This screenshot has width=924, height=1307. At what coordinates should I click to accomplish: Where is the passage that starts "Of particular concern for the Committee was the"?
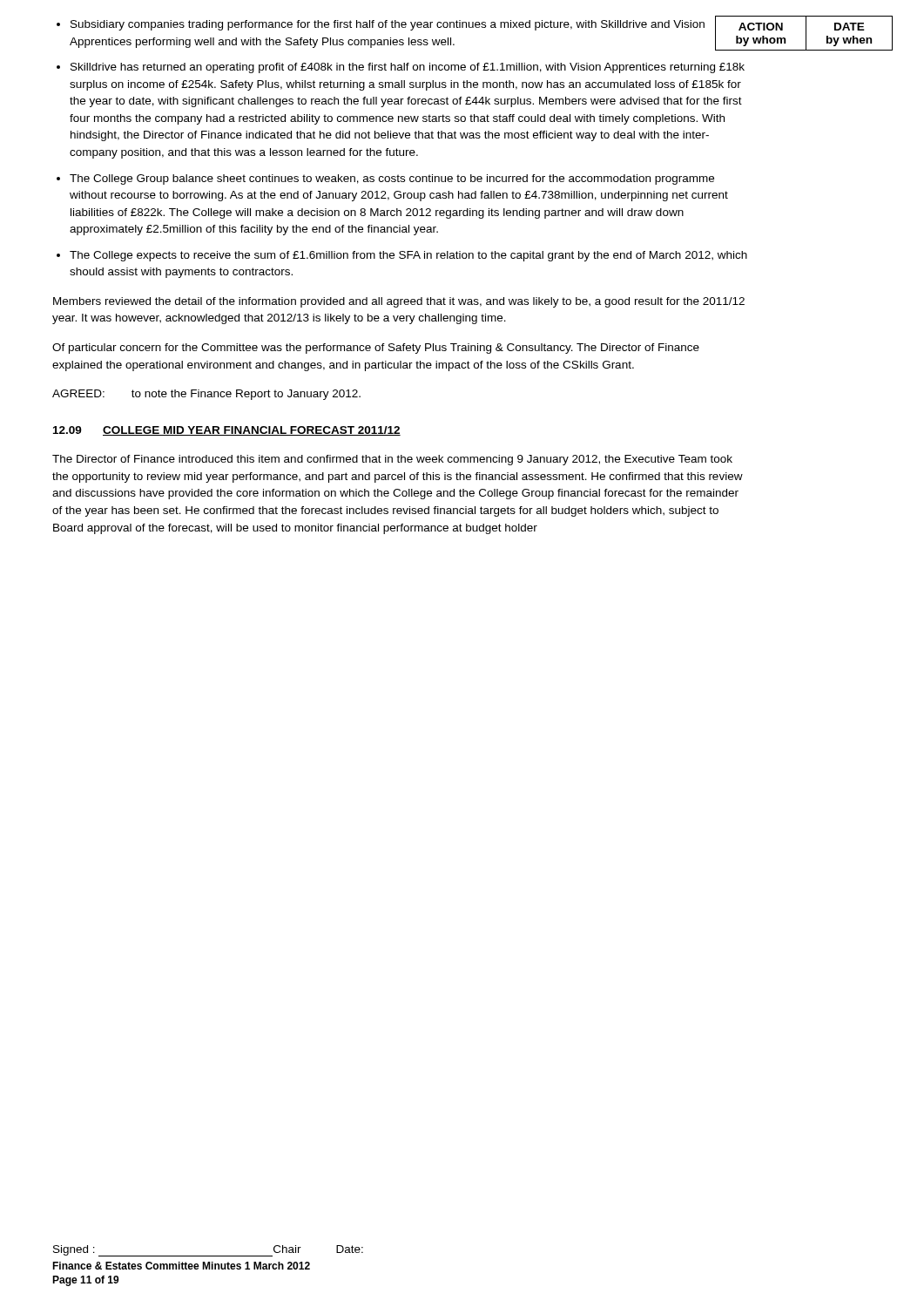click(376, 356)
